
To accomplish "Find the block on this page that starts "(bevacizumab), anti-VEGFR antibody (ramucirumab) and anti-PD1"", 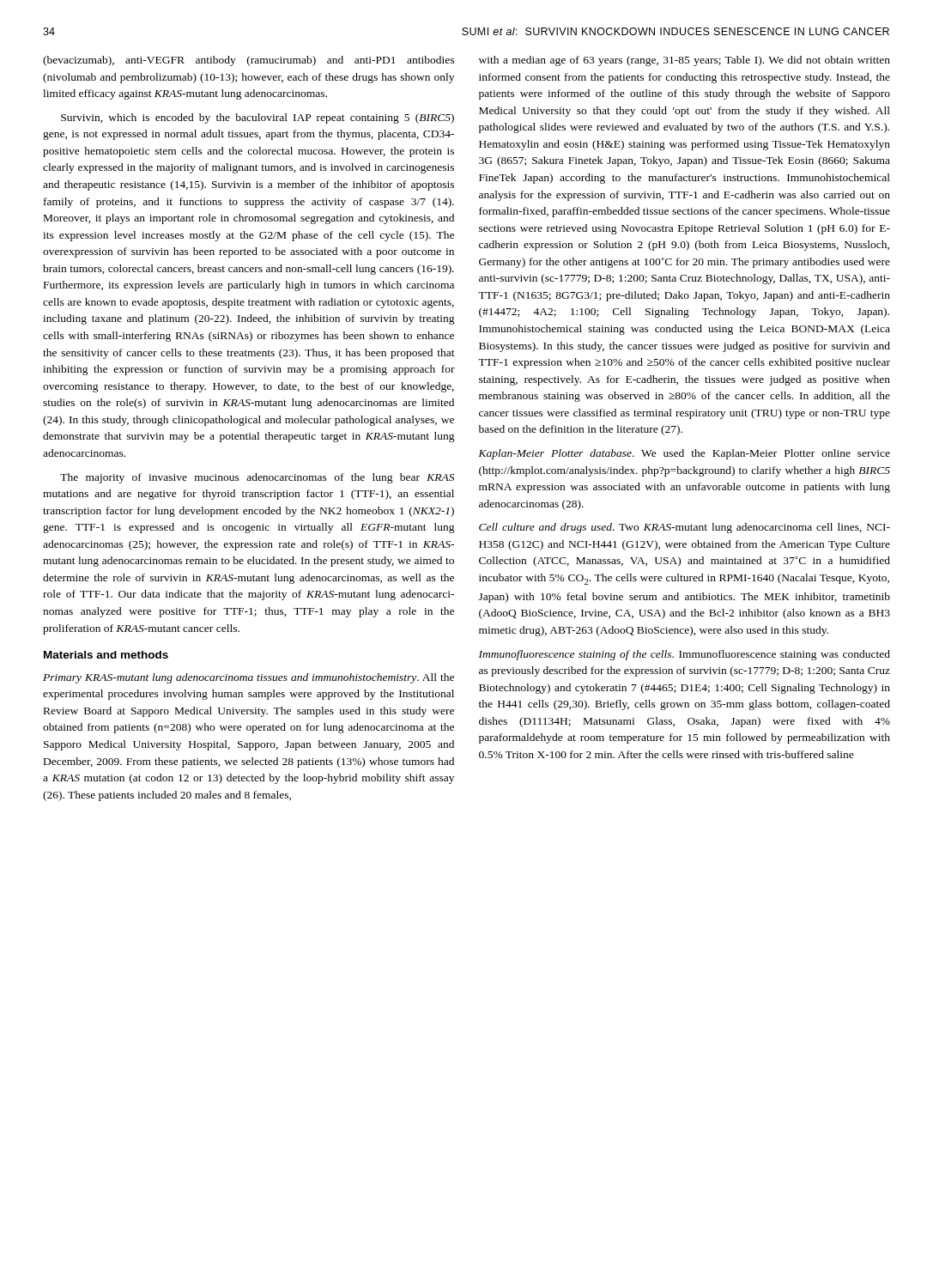I will click(x=249, y=344).
